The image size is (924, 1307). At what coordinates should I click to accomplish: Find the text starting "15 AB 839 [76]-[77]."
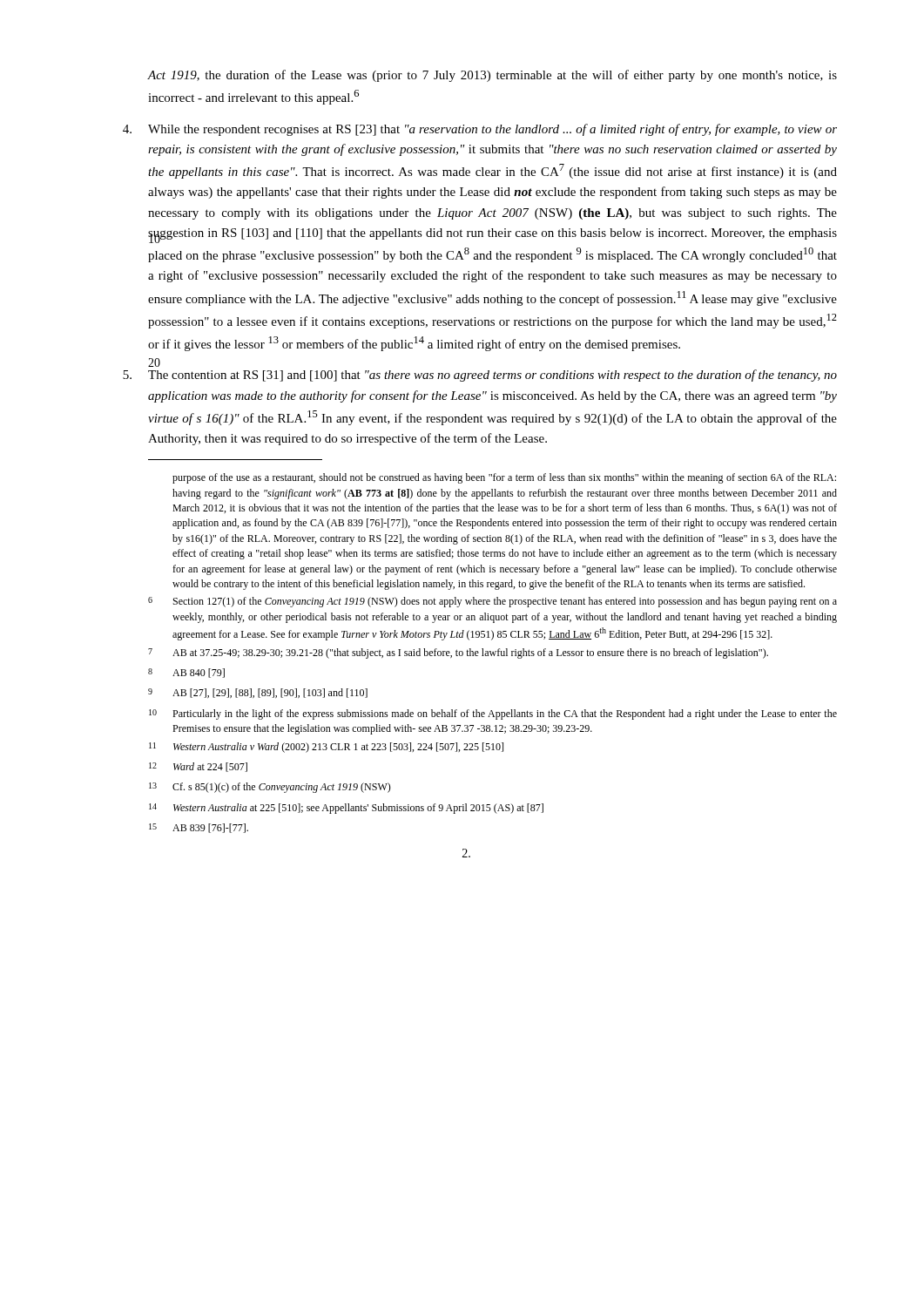coord(199,828)
